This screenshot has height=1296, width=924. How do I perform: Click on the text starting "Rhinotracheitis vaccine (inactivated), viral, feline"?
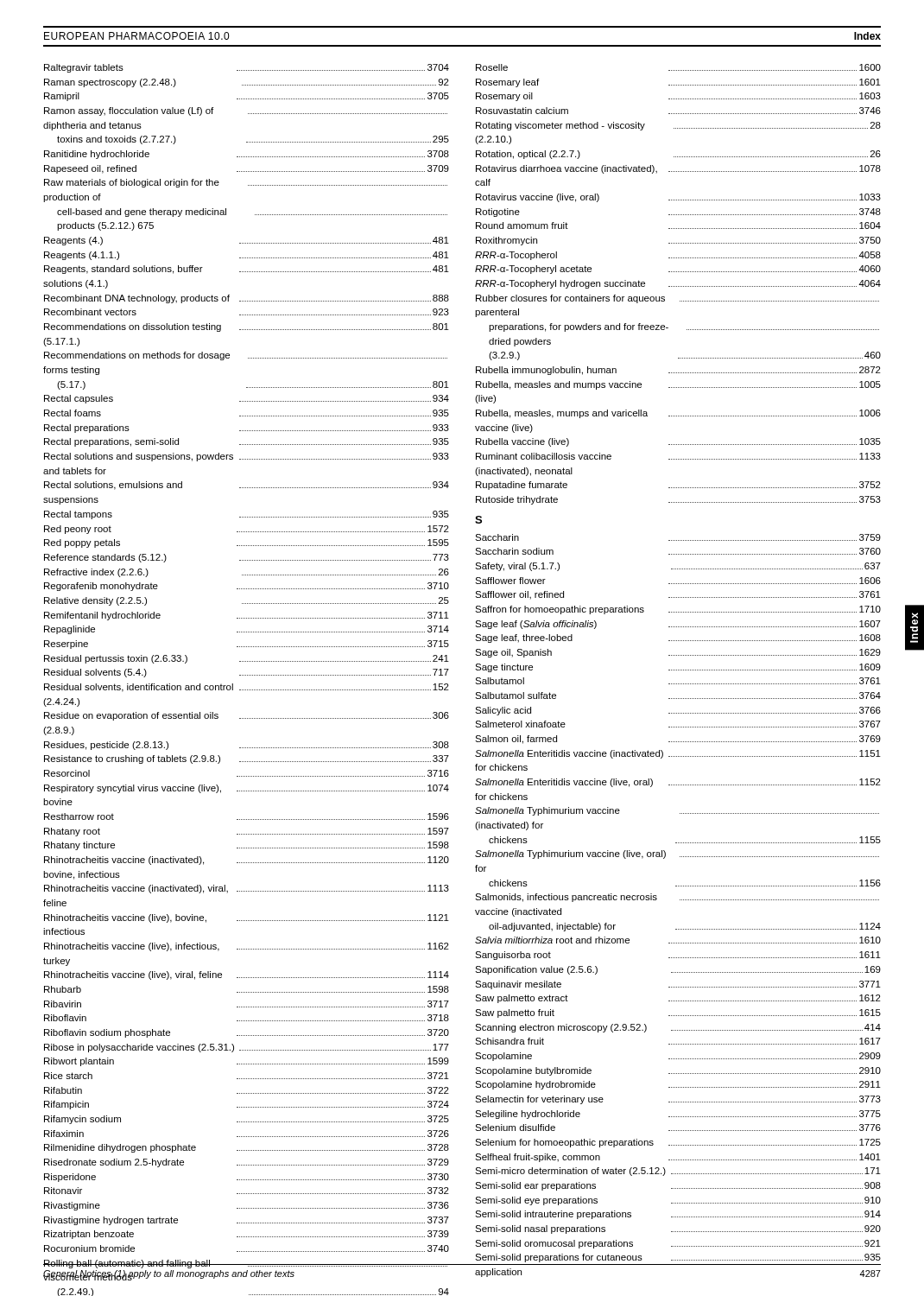coord(246,896)
